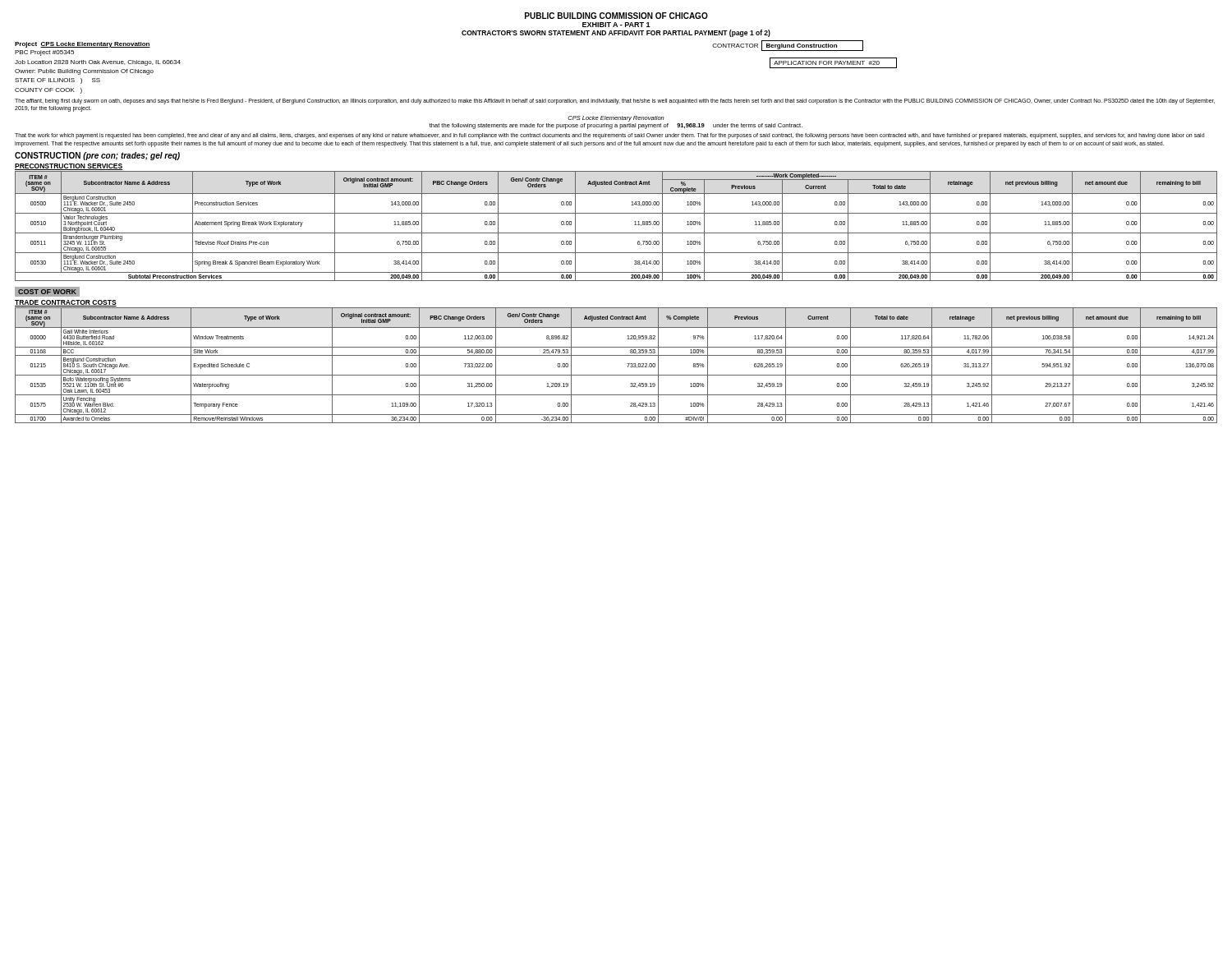Navigate to the text block starting "COST OF WORK"
Image resolution: width=1232 pixels, height=954 pixels.
[x=47, y=292]
